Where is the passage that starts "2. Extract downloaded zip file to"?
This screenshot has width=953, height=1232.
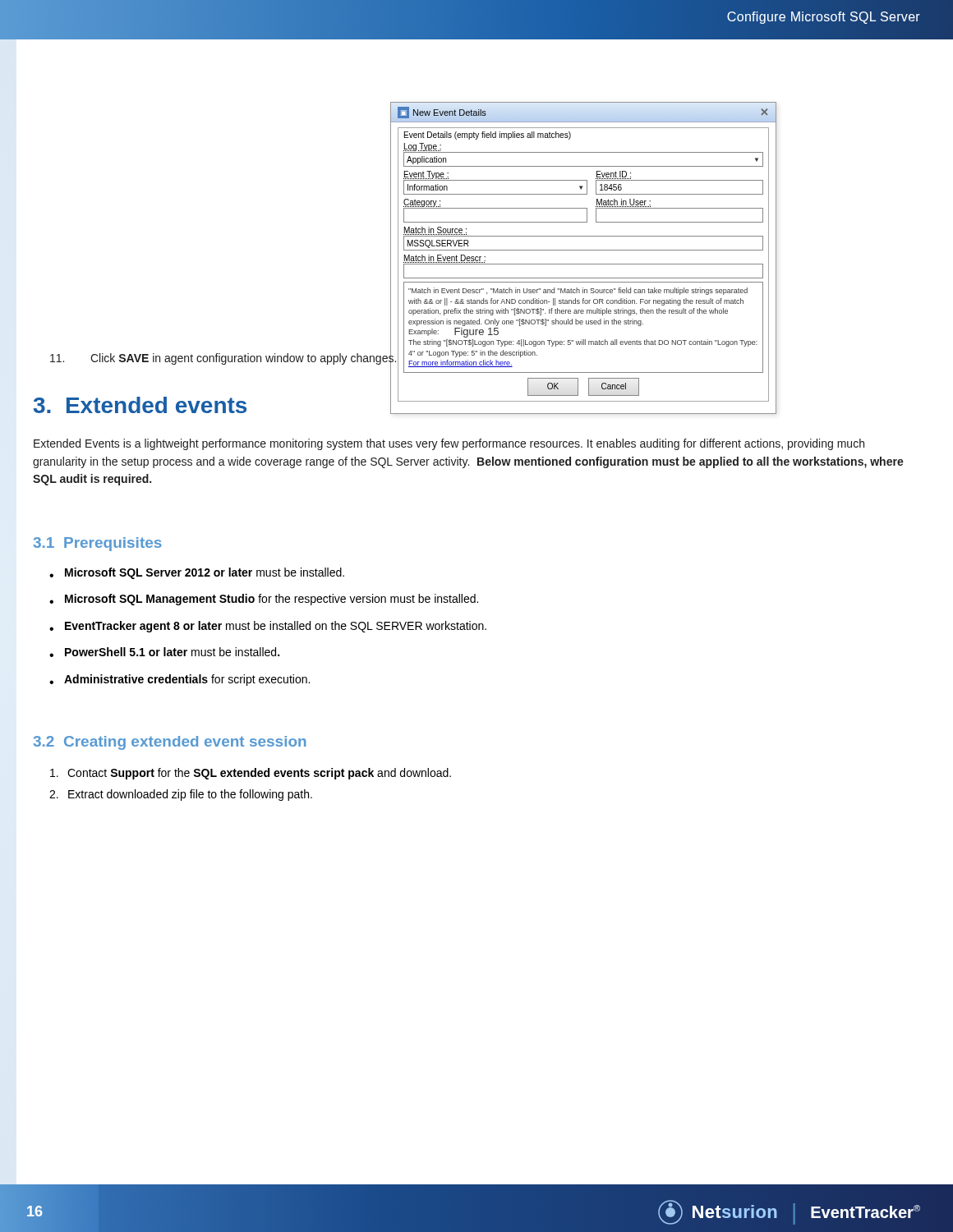[181, 795]
